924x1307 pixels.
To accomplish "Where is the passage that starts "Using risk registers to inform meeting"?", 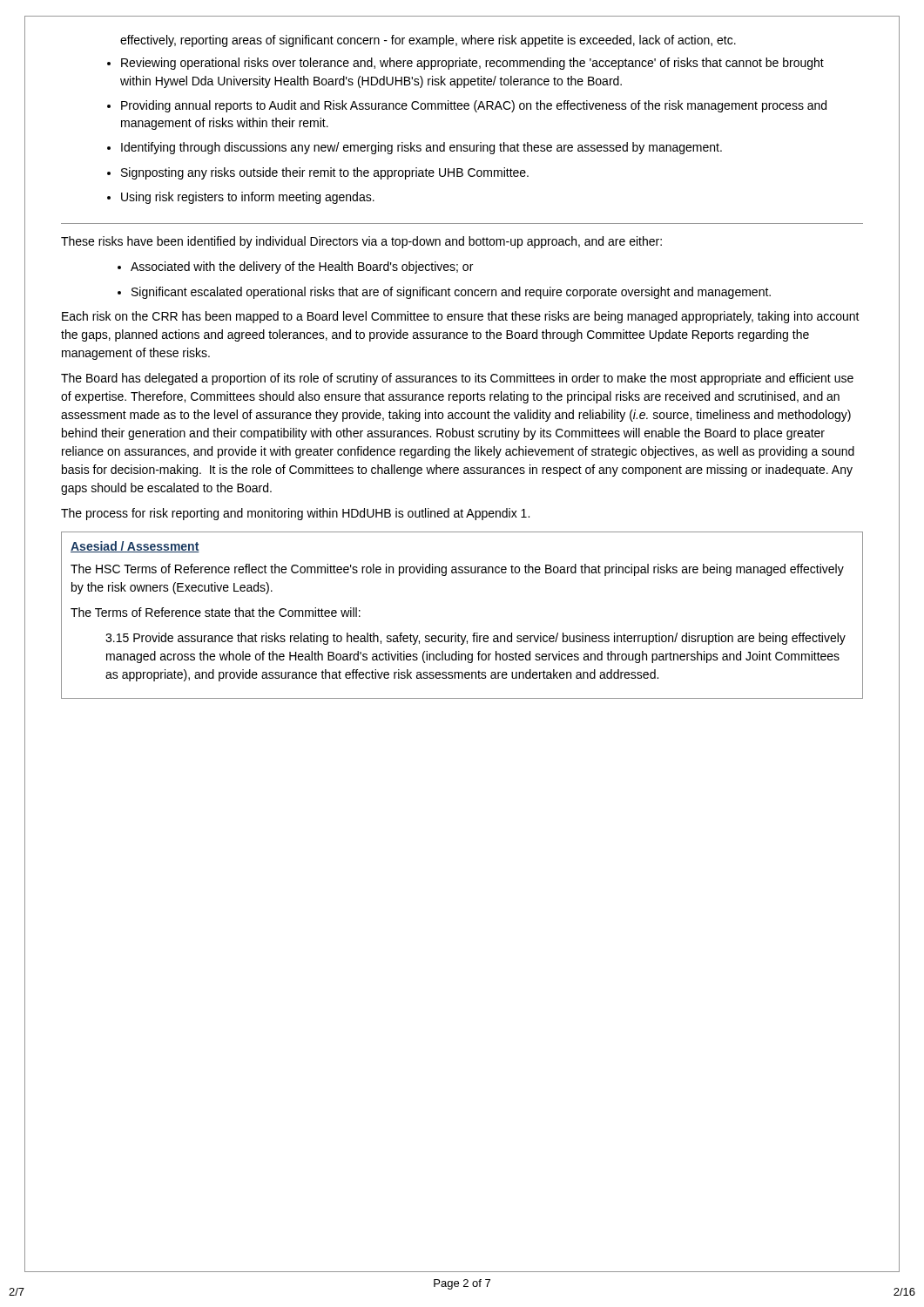I will click(x=241, y=198).
